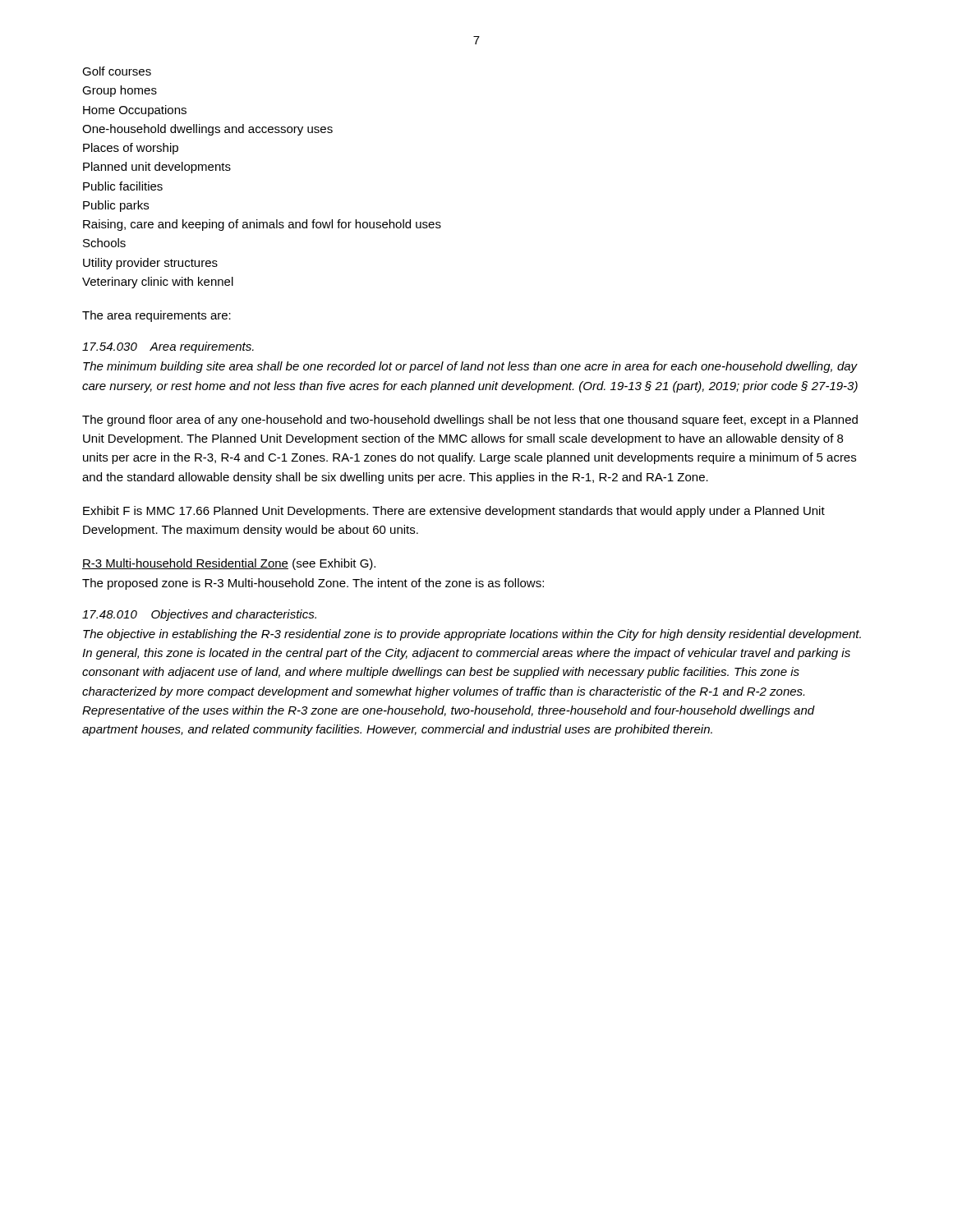
Task: Locate the element starting "R-3 Multi-household Residential Zone (see Exhibit G).The"
Action: [x=314, y=573]
